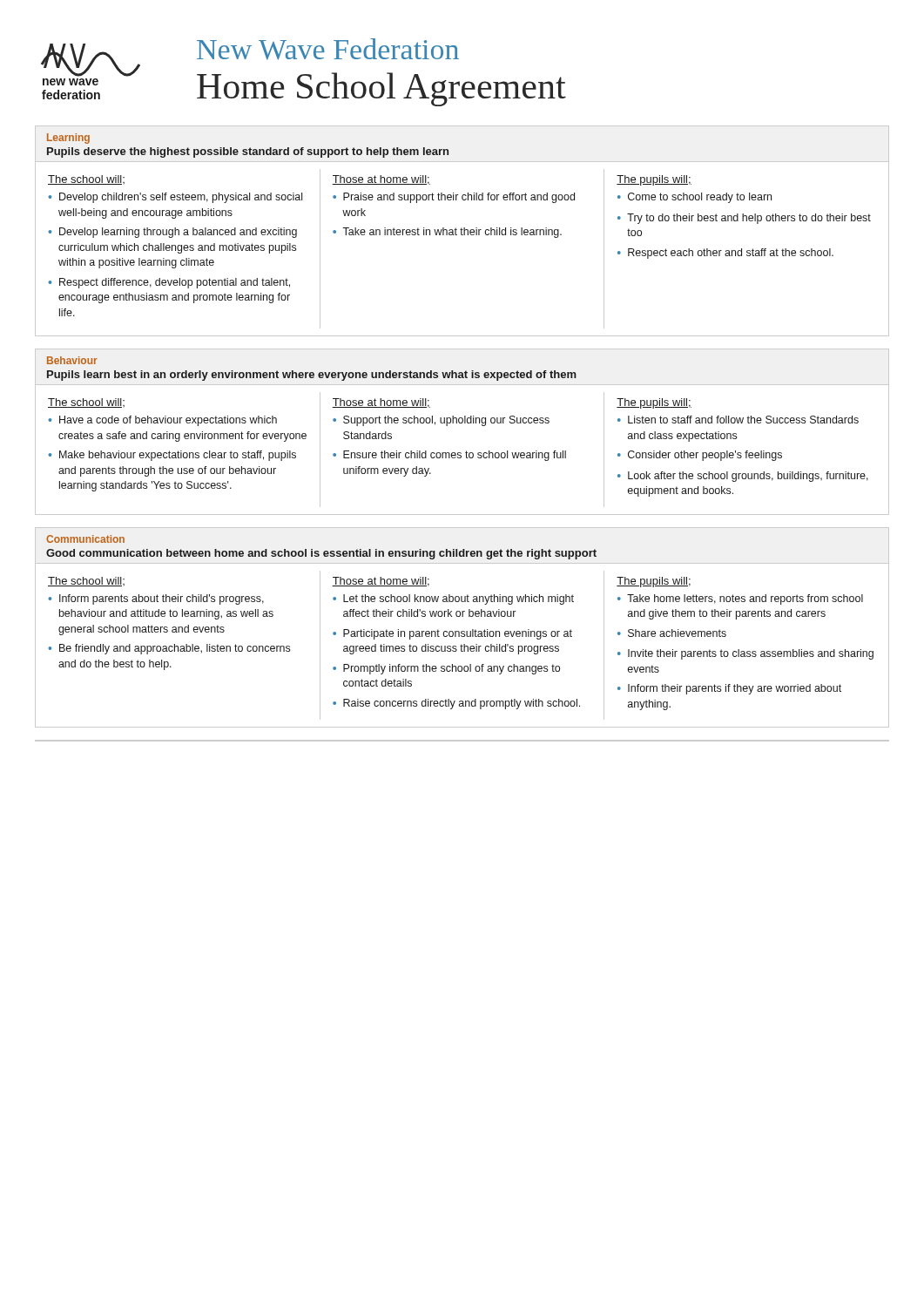This screenshot has height=1307, width=924.
Task: Locate the region starting "Develop learning through a balanced and exciting"
Action: click(x=178, y=247)
